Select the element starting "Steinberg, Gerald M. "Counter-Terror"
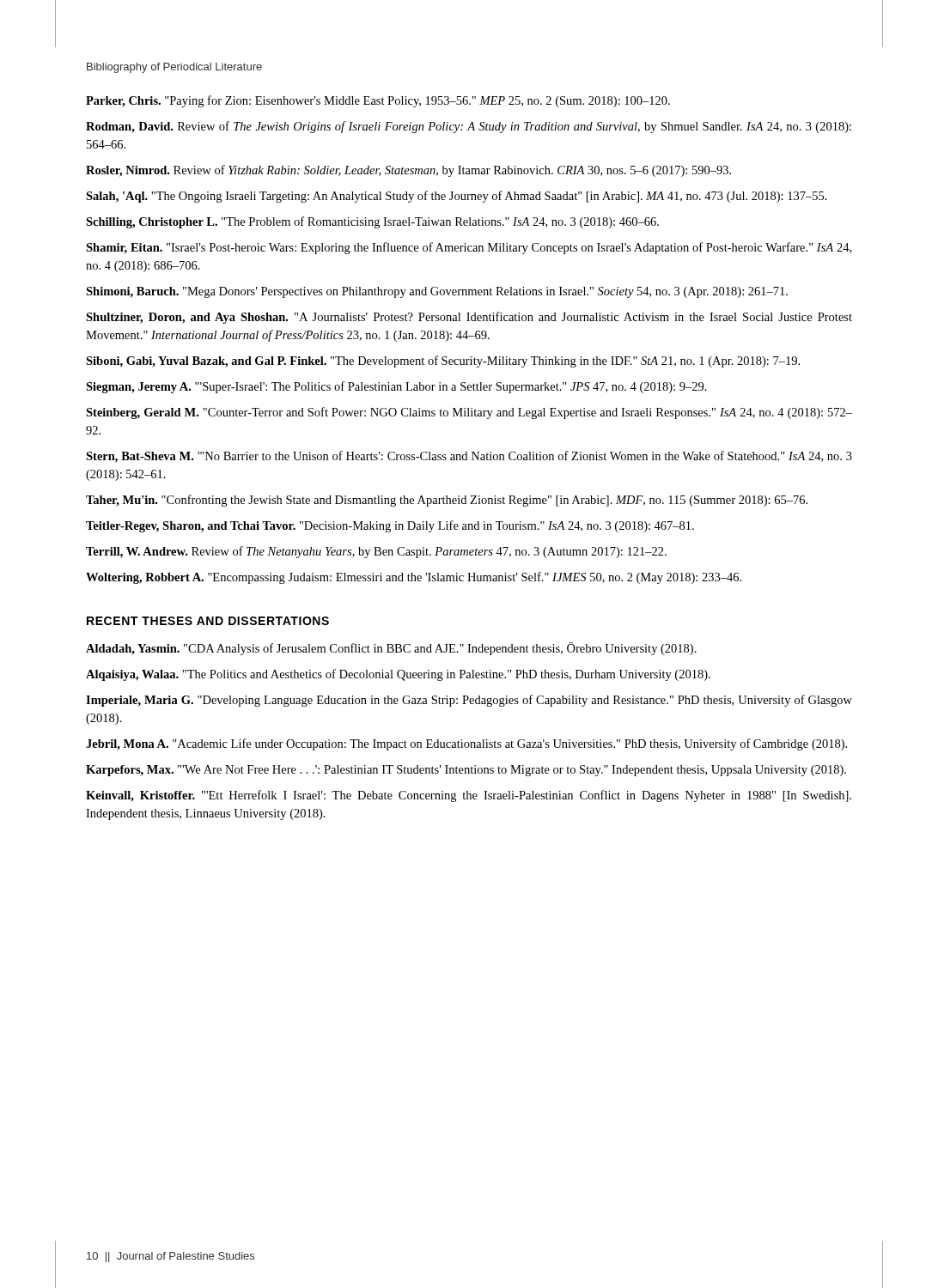The width and height of the screenshot is (938, 1288). coord(469,421)
